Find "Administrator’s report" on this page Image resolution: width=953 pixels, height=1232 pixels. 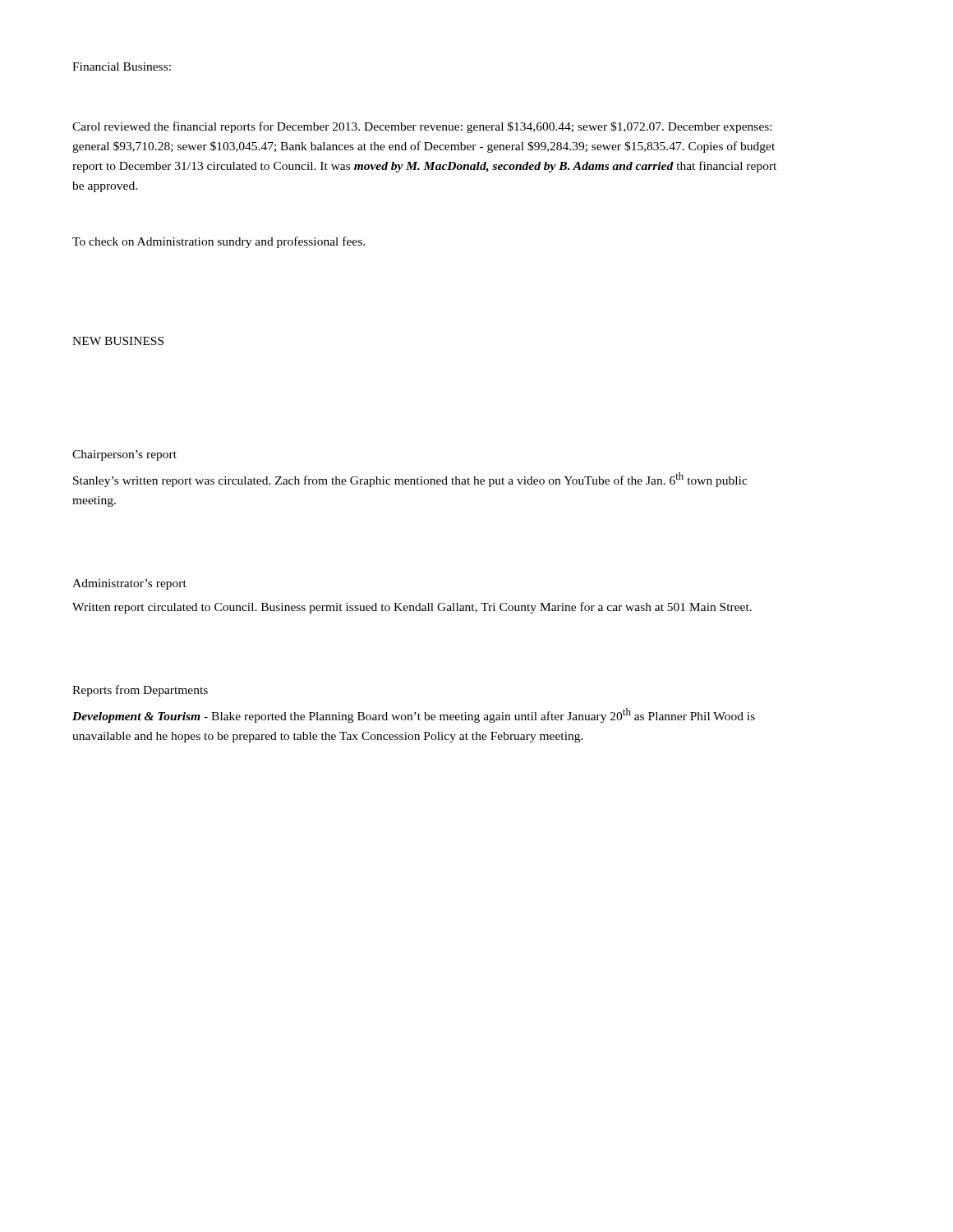(129, 583)
